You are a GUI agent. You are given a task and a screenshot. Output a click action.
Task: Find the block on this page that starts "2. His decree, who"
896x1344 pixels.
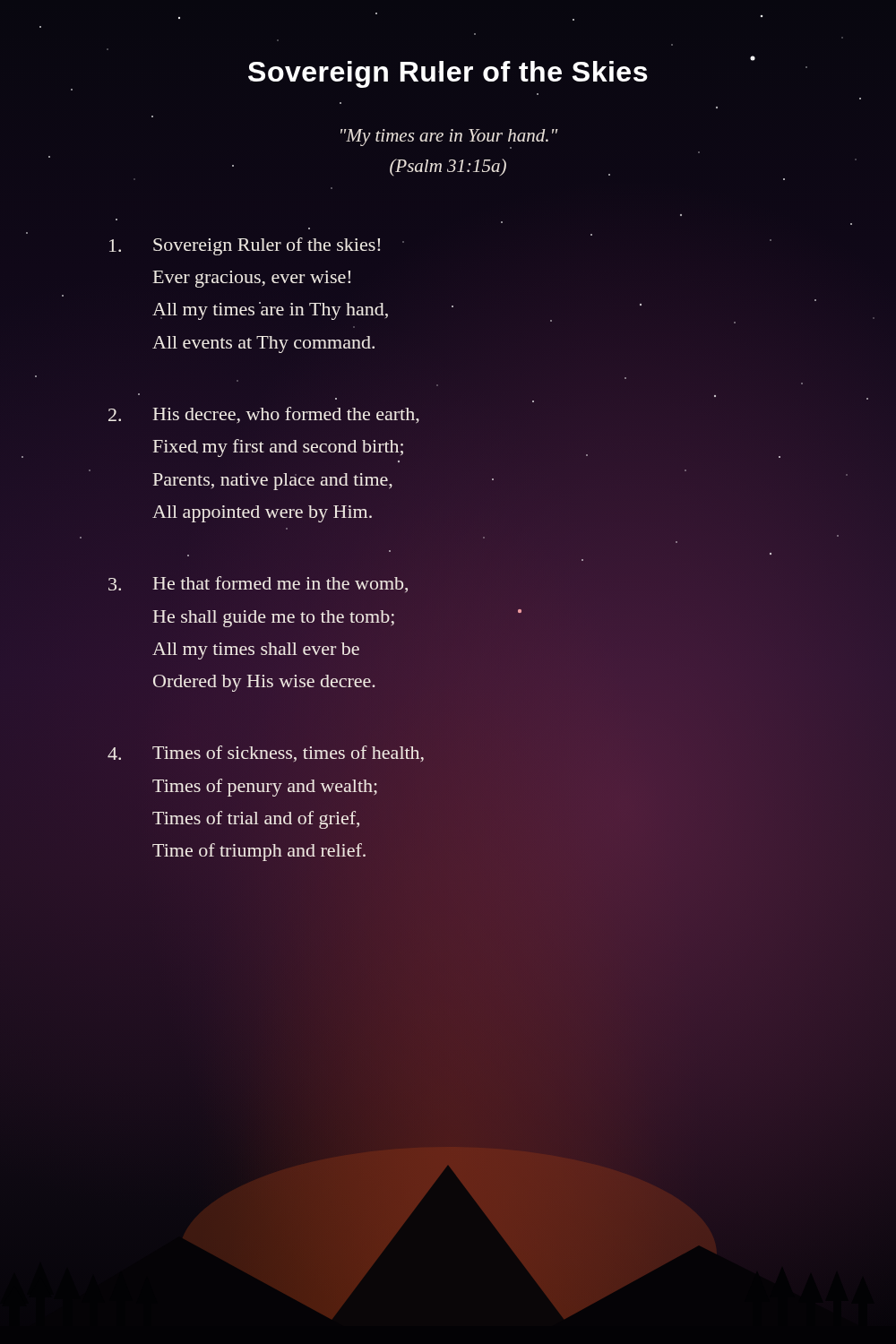pos(336,399)
